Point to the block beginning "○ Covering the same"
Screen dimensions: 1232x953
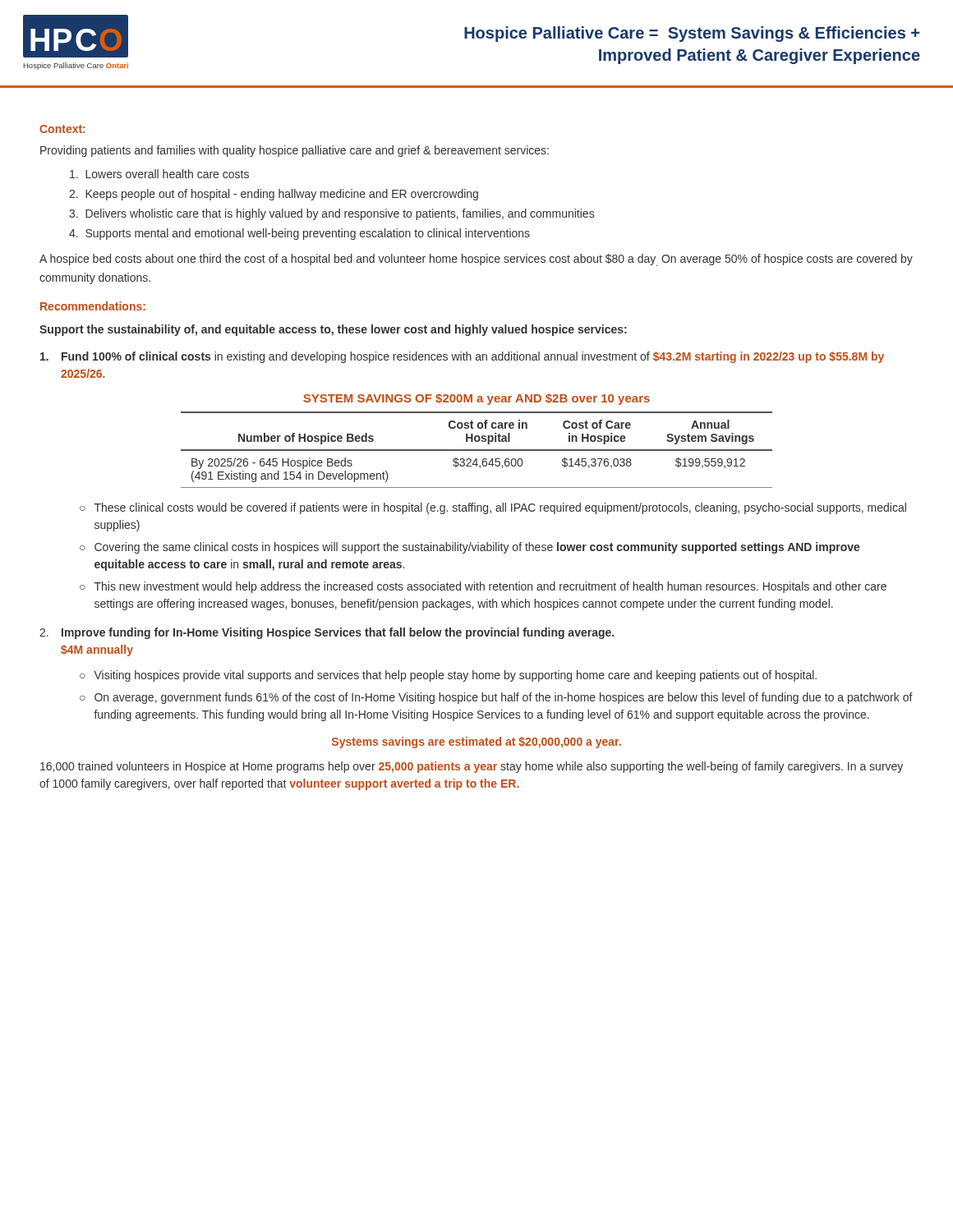click(496, 556)
